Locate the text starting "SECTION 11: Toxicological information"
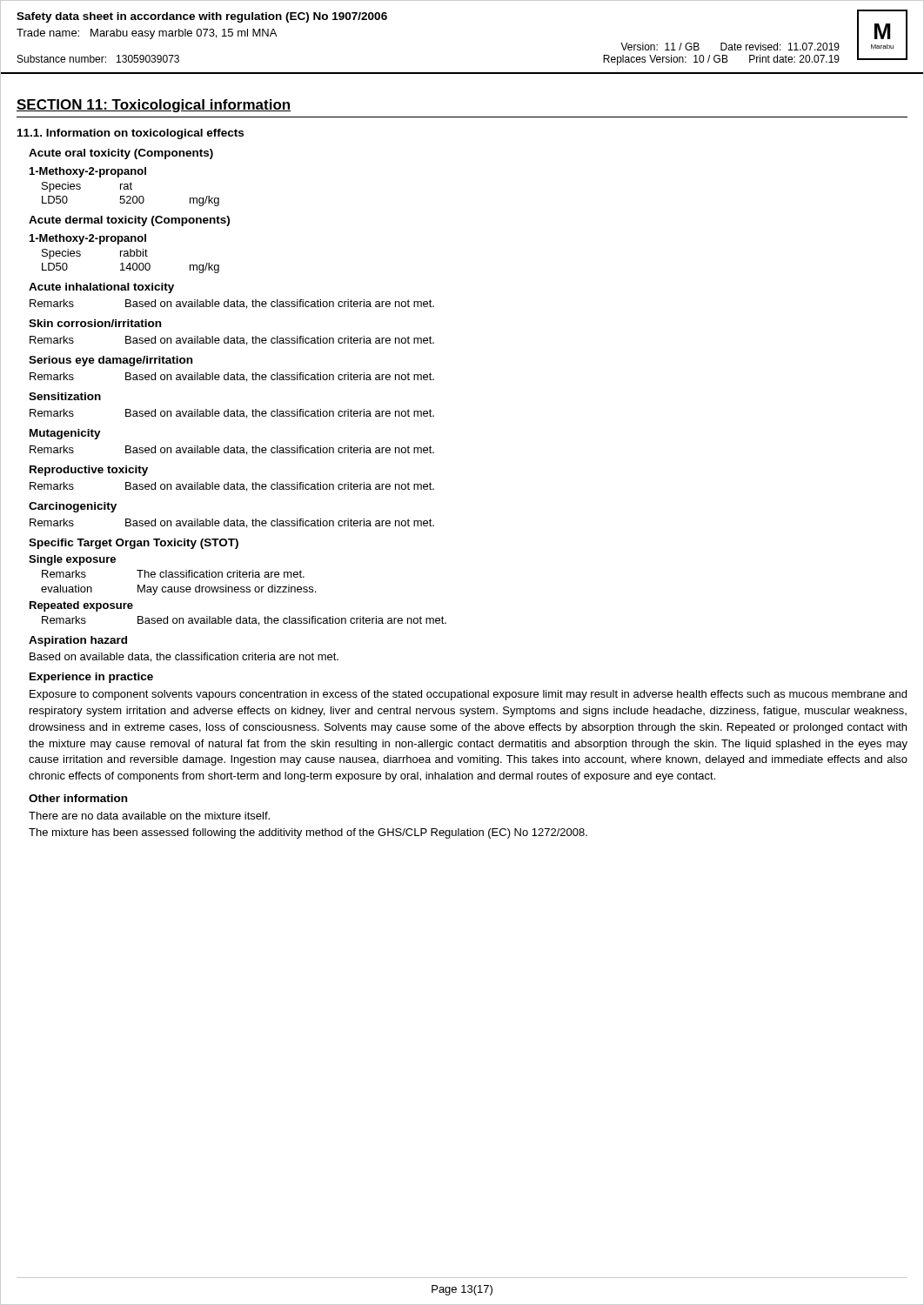The height and width of the screenshot is (1305, 924). click(462, 107)
